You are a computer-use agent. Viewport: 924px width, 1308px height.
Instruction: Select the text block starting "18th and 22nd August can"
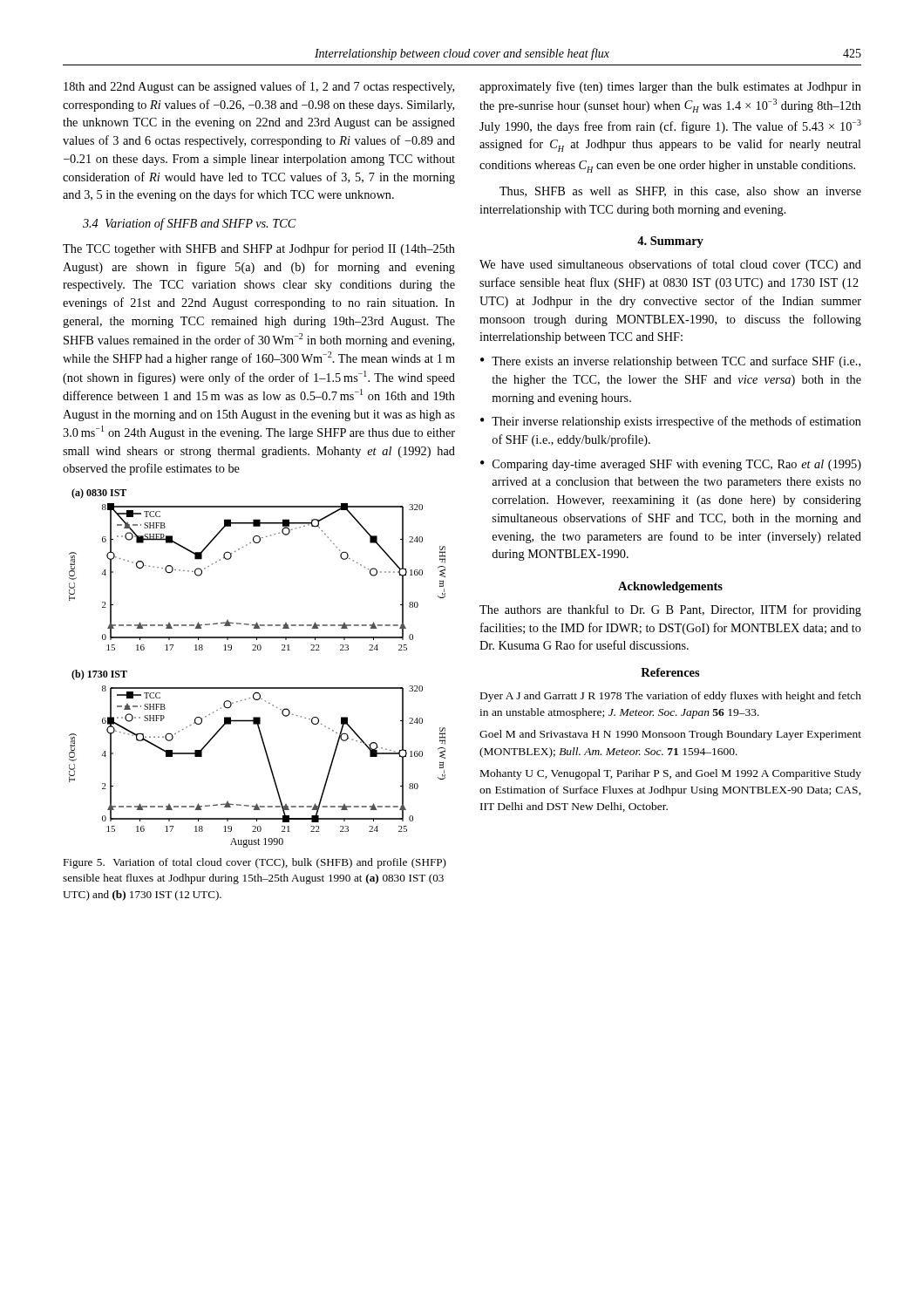259,141
